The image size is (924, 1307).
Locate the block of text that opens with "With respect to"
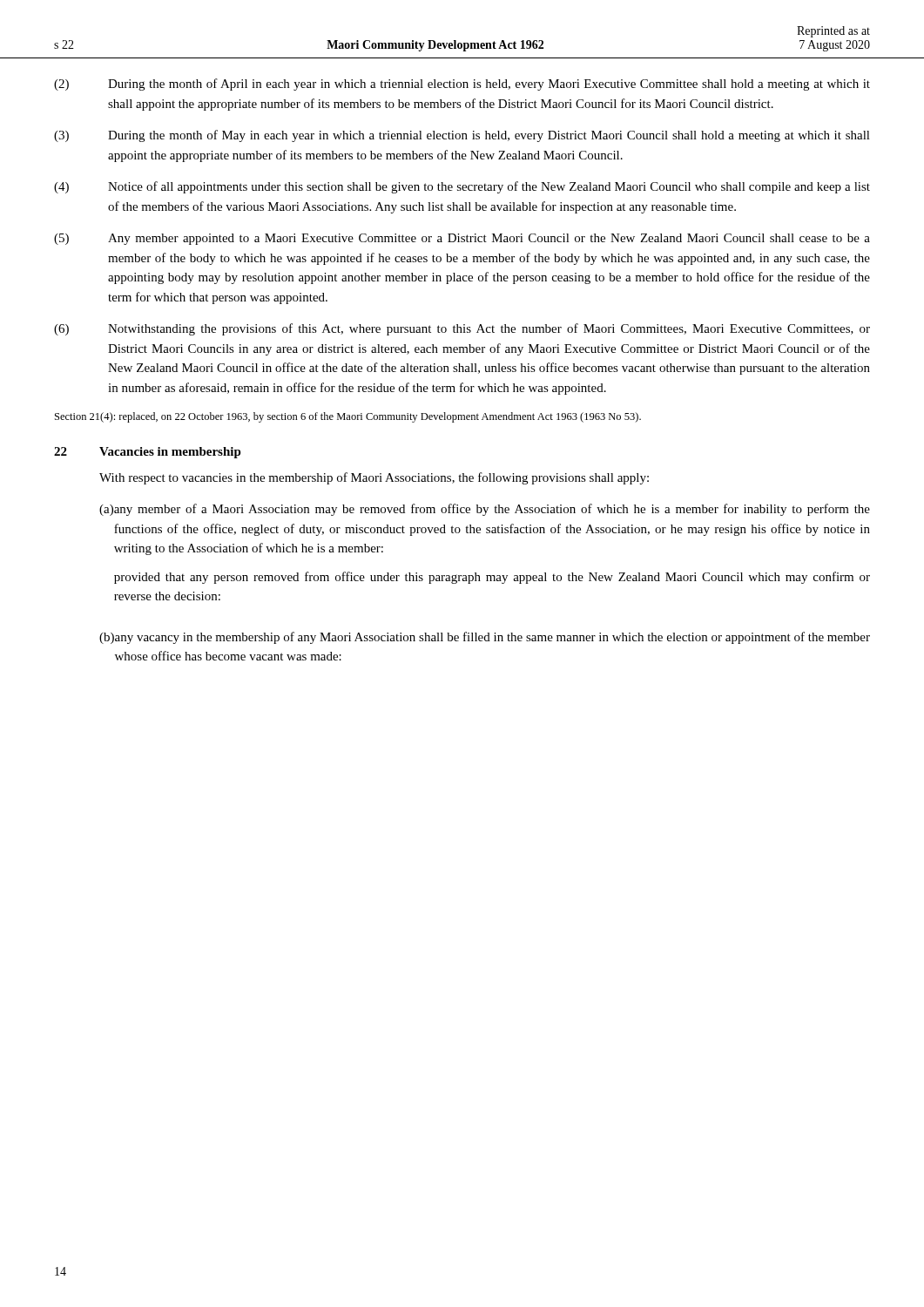375,477
